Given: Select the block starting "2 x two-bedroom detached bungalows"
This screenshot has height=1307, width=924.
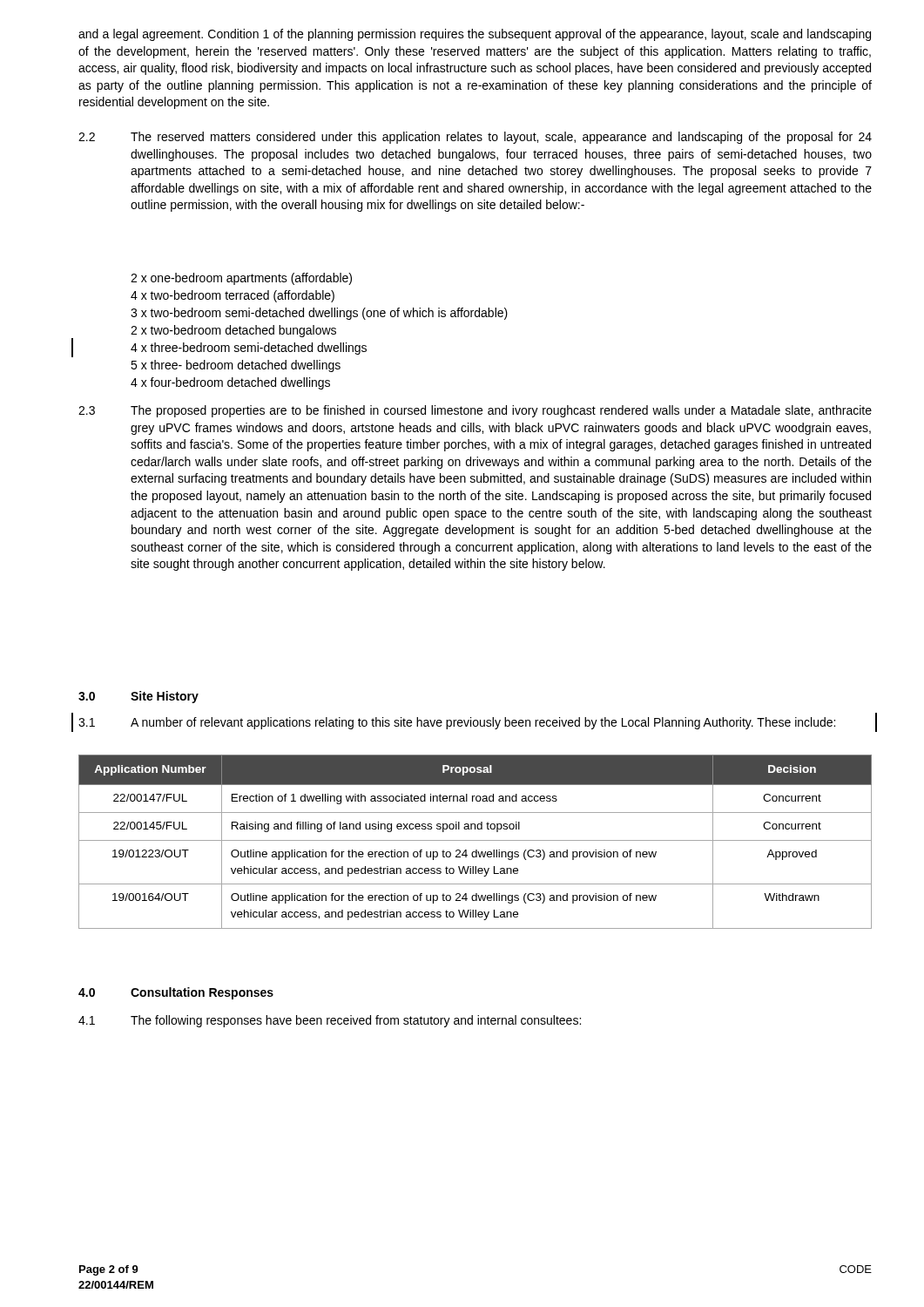Looking at the screenshot, I should click(234, 330).
